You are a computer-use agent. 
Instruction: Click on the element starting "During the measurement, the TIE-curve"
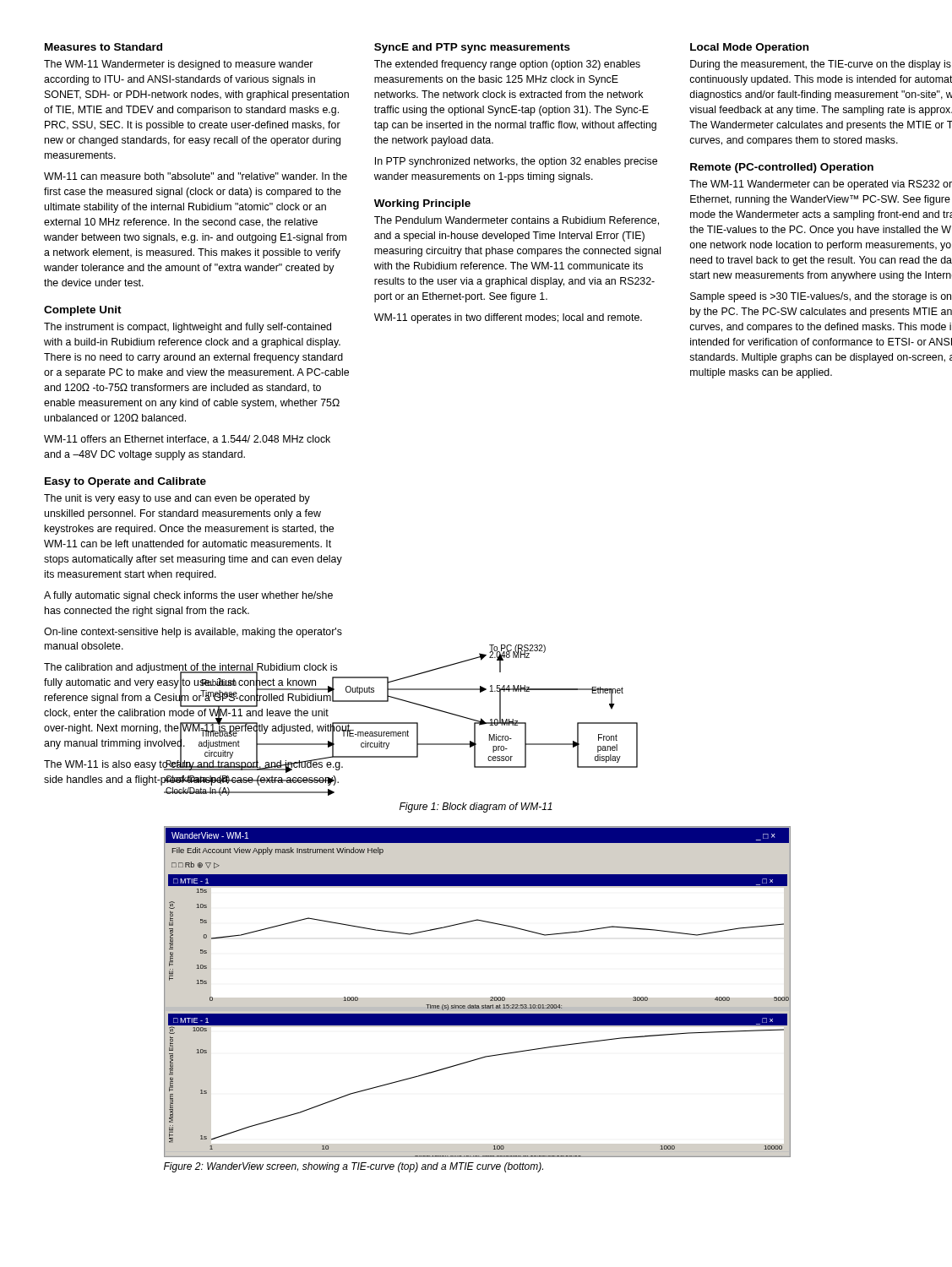(x=821, y=102)
